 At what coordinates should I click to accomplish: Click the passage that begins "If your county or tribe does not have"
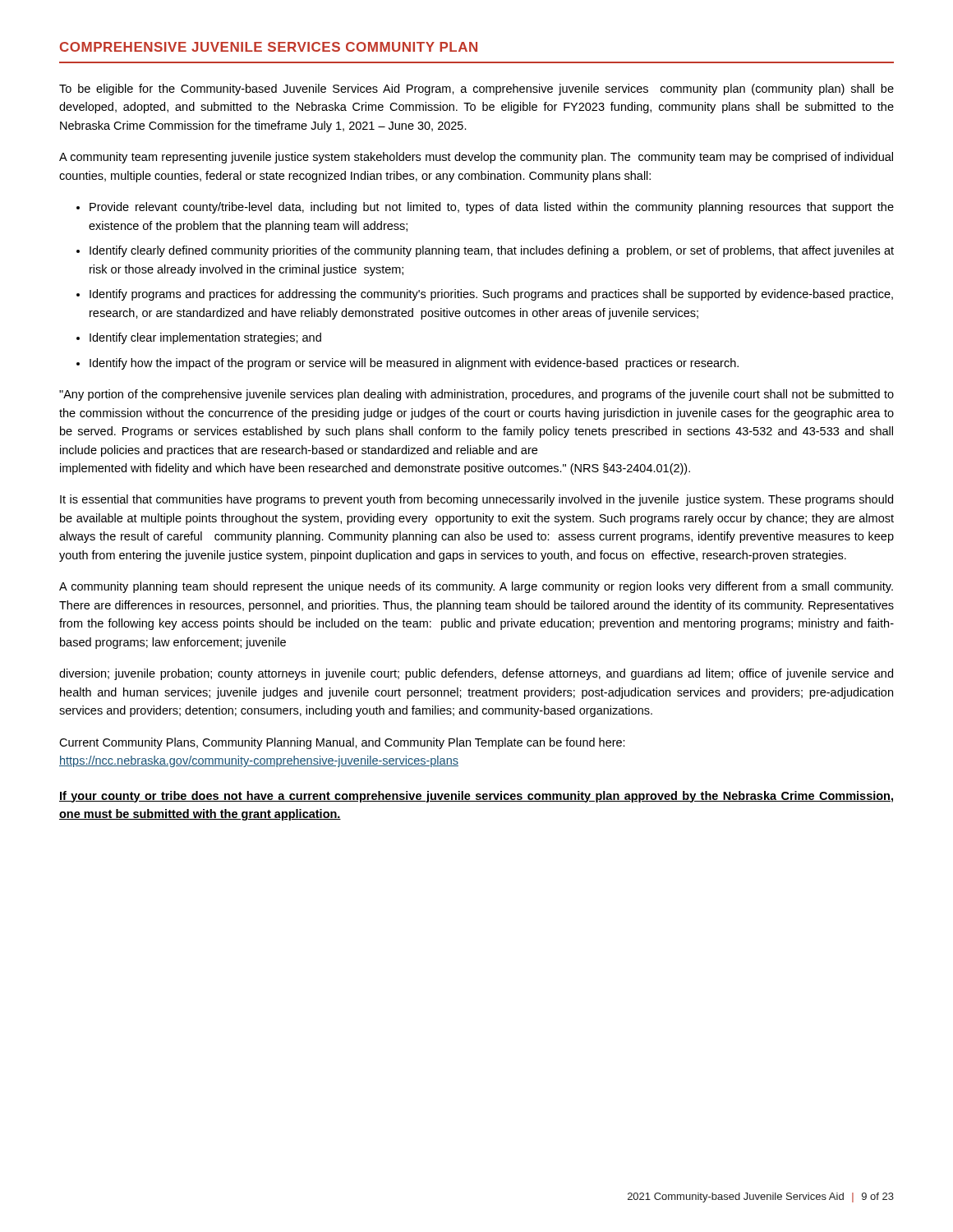tap(476, 805)
